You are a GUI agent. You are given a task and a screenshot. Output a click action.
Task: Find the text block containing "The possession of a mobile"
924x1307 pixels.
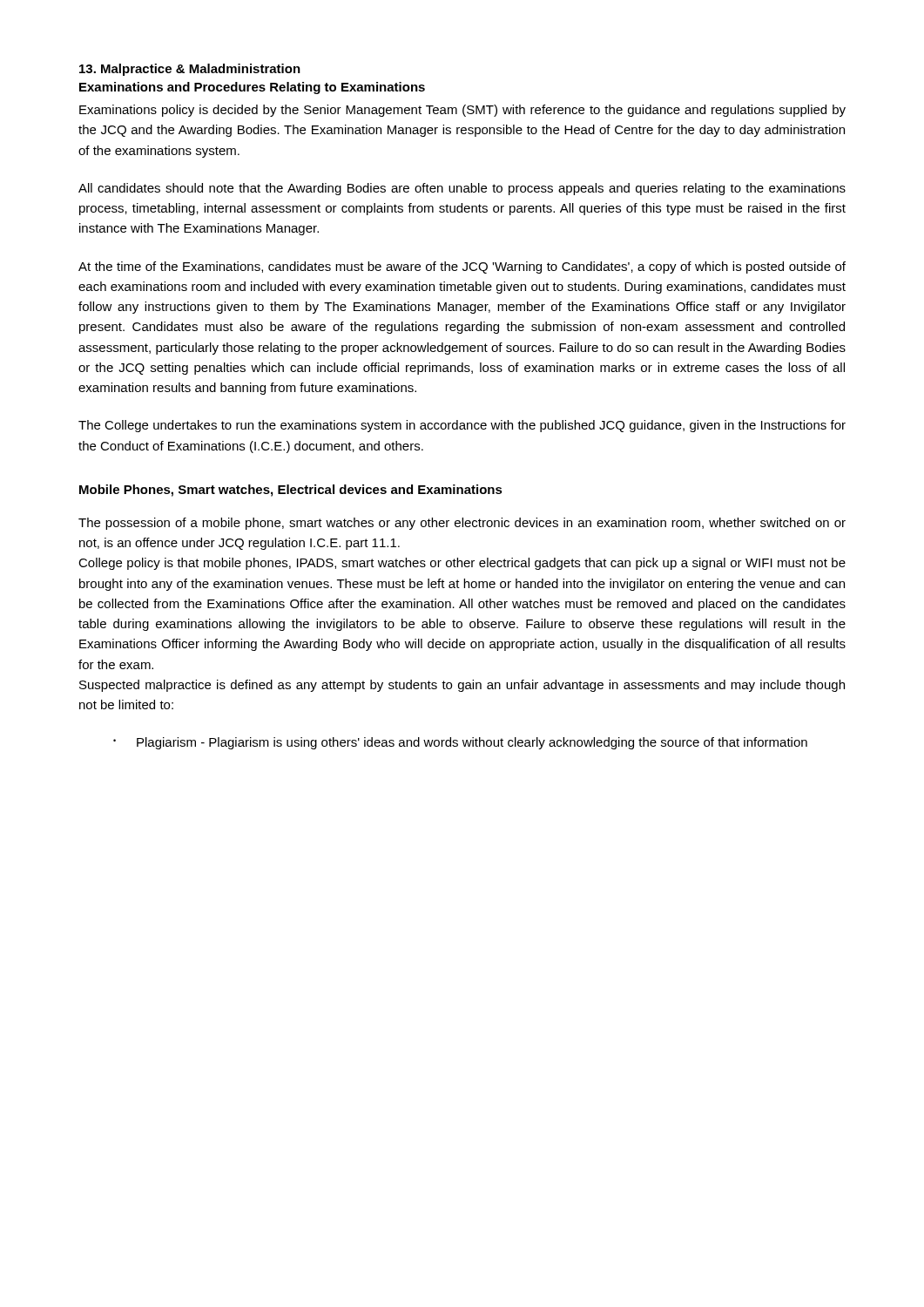coord(462,613)
